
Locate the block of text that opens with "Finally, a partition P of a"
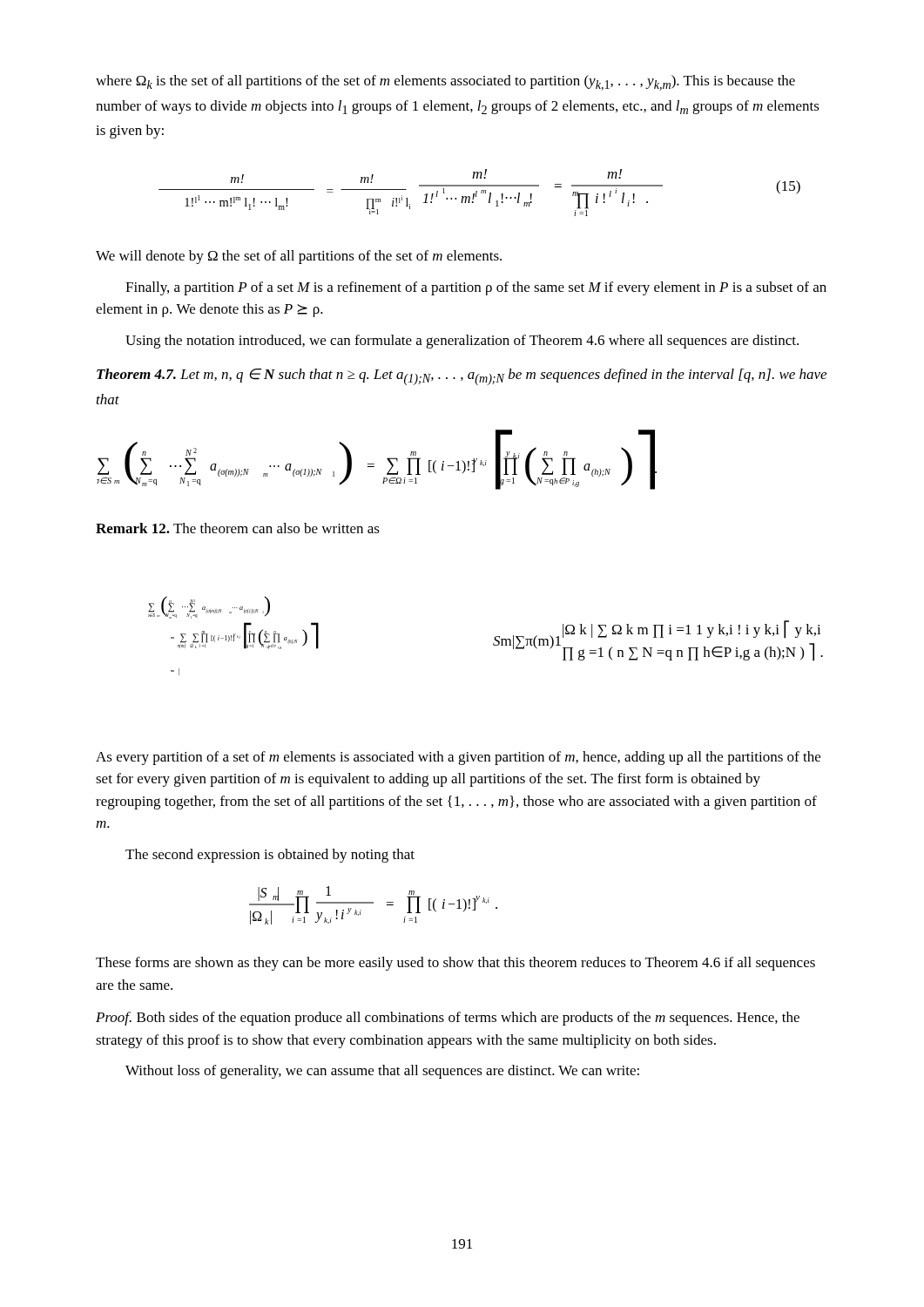point(461,298)
